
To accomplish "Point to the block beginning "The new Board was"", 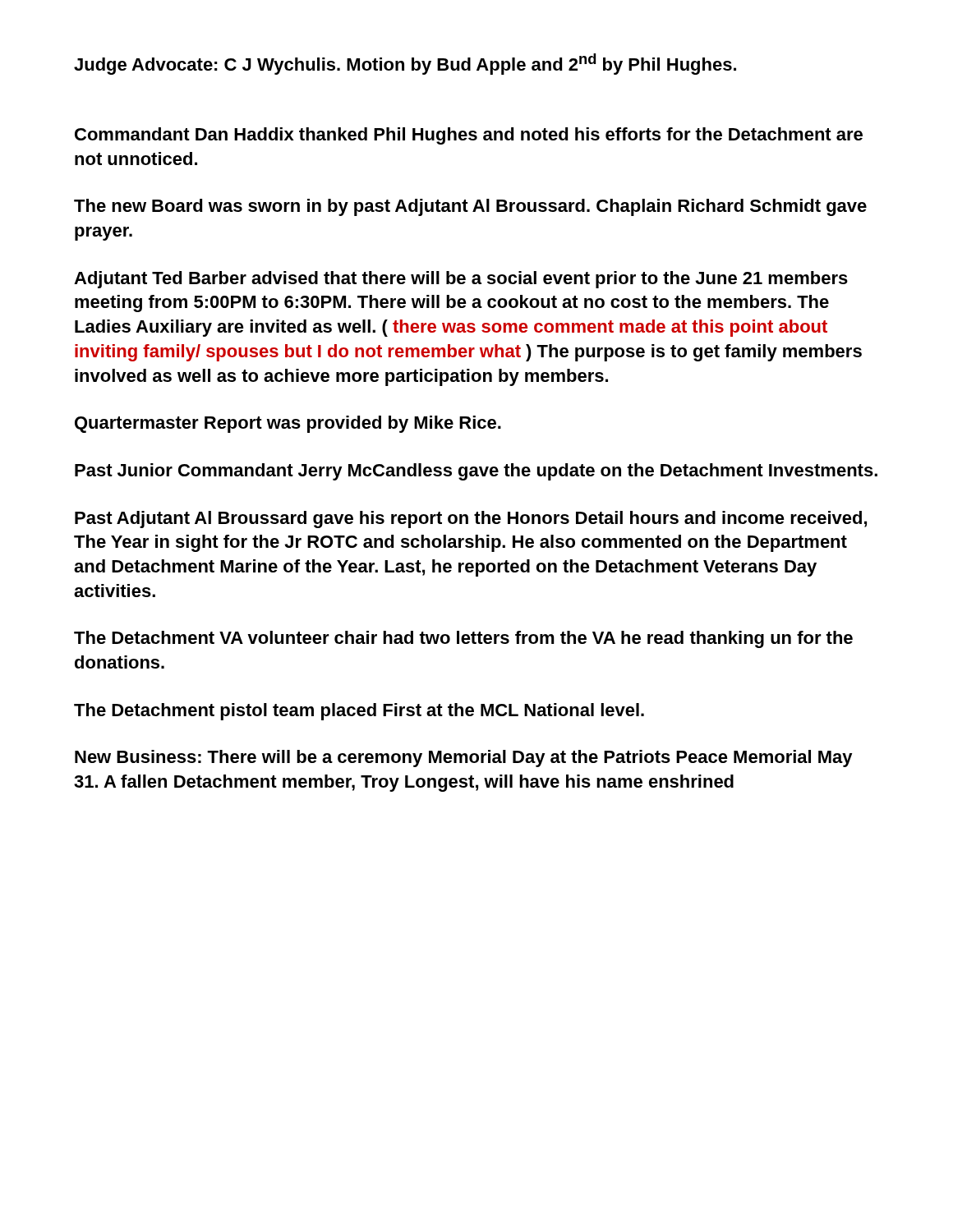I will pyautogui.click(x=470, y=218).
